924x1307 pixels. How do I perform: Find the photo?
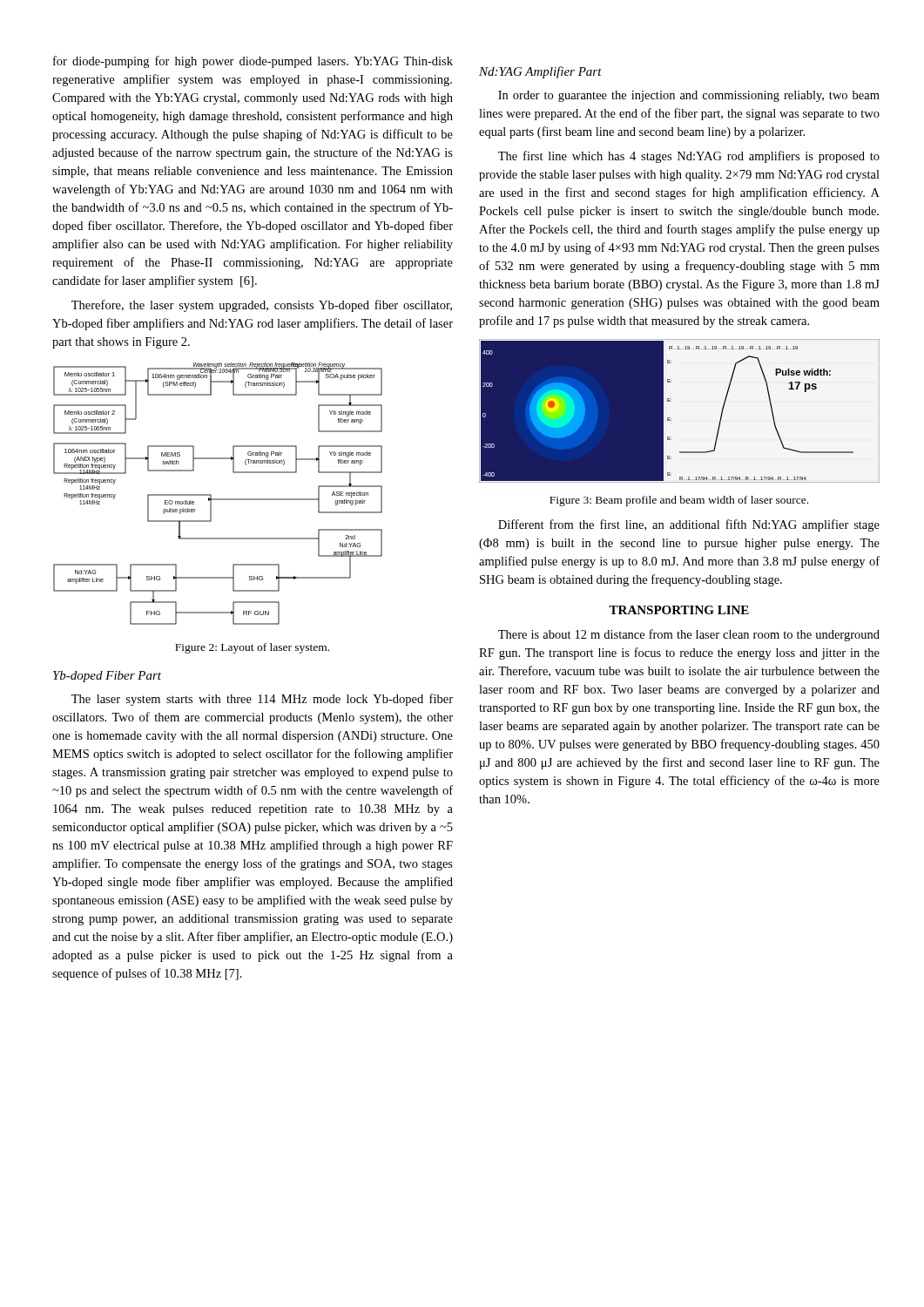point(679,413)
